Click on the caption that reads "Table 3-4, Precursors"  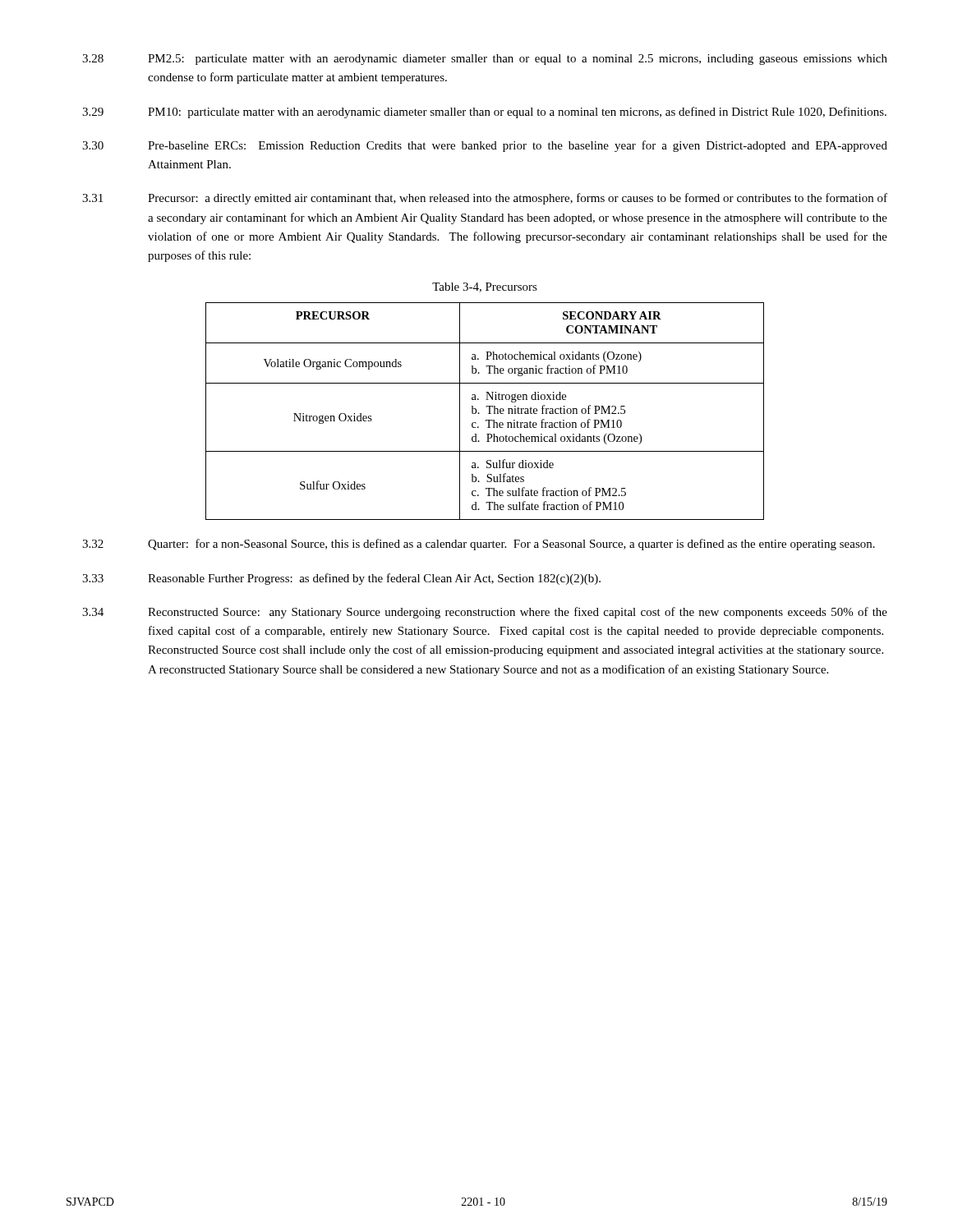point(485,287)
